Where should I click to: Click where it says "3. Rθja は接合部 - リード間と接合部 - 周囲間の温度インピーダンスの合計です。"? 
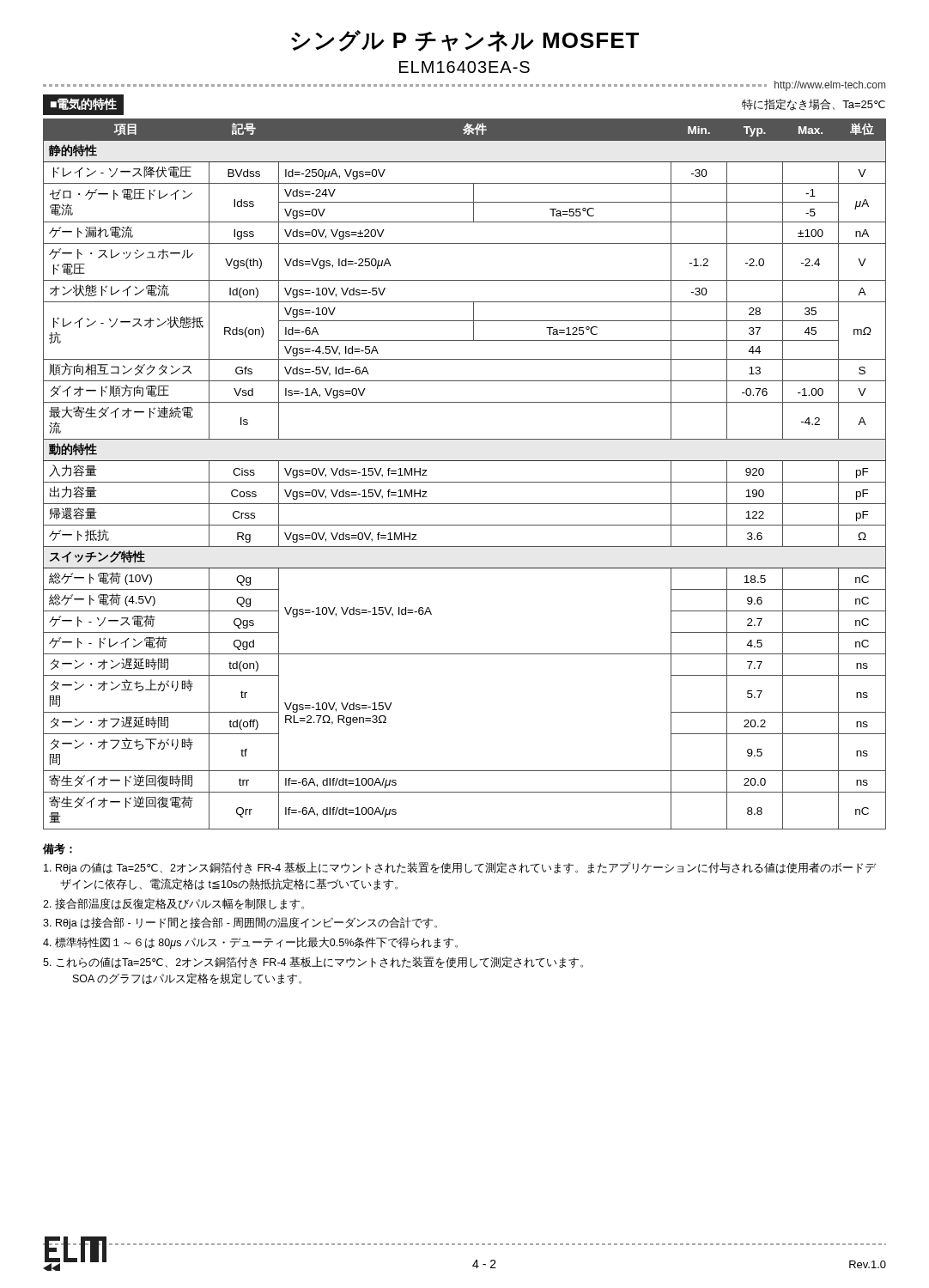tap(244, 923)
